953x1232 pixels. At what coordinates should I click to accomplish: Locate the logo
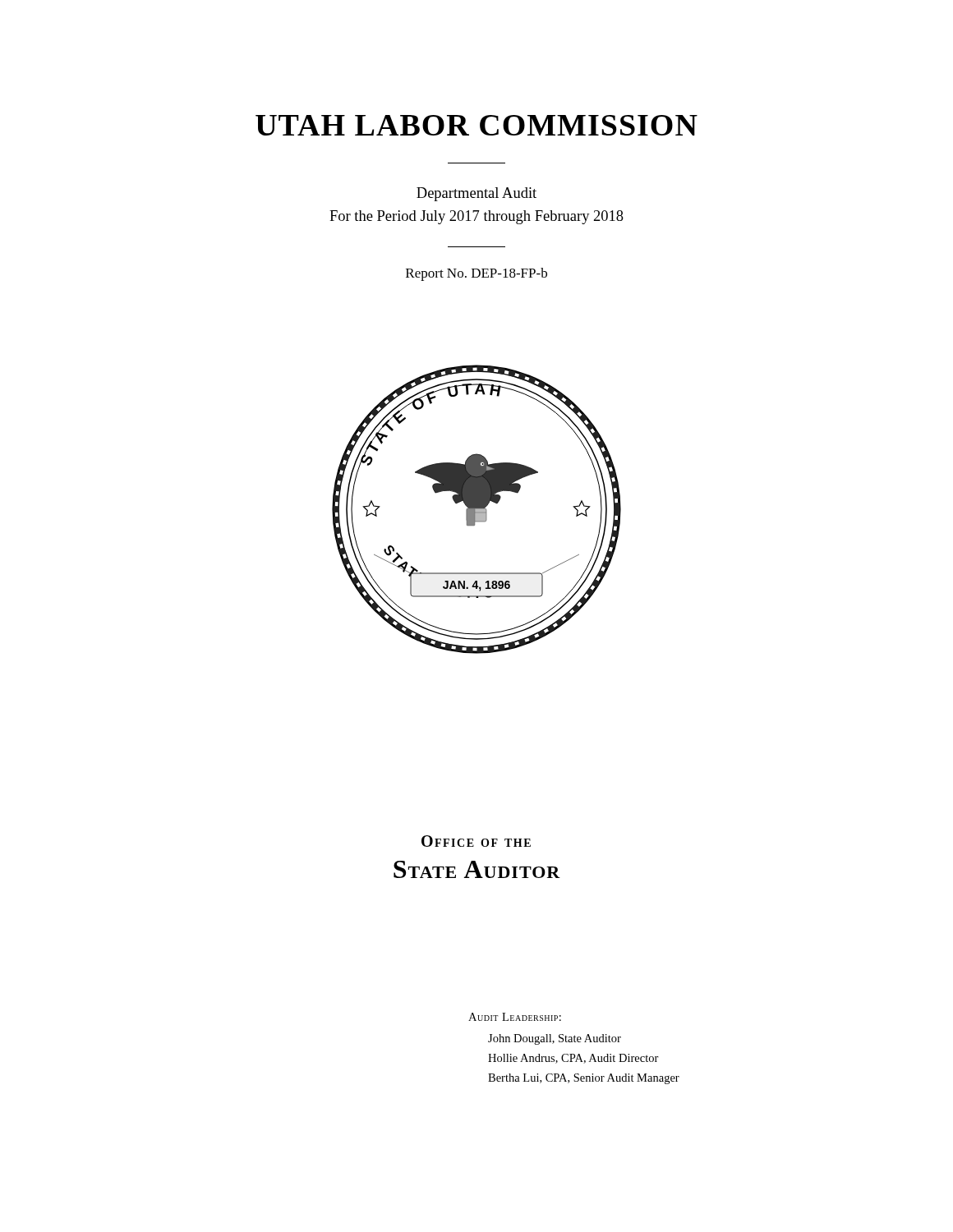[476, 509]
